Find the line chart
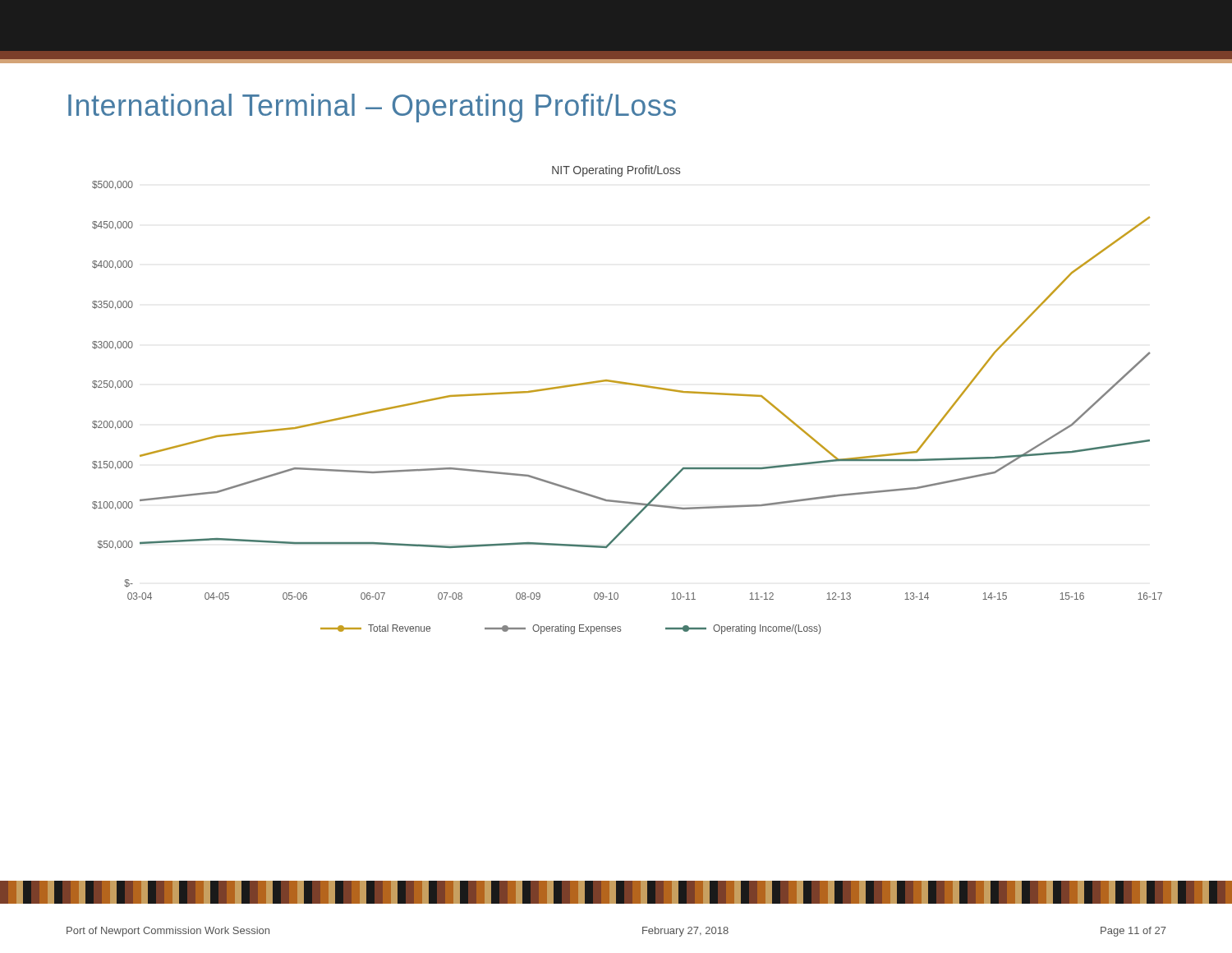This screenshot has width=1232, height=953. pos(616,404)
